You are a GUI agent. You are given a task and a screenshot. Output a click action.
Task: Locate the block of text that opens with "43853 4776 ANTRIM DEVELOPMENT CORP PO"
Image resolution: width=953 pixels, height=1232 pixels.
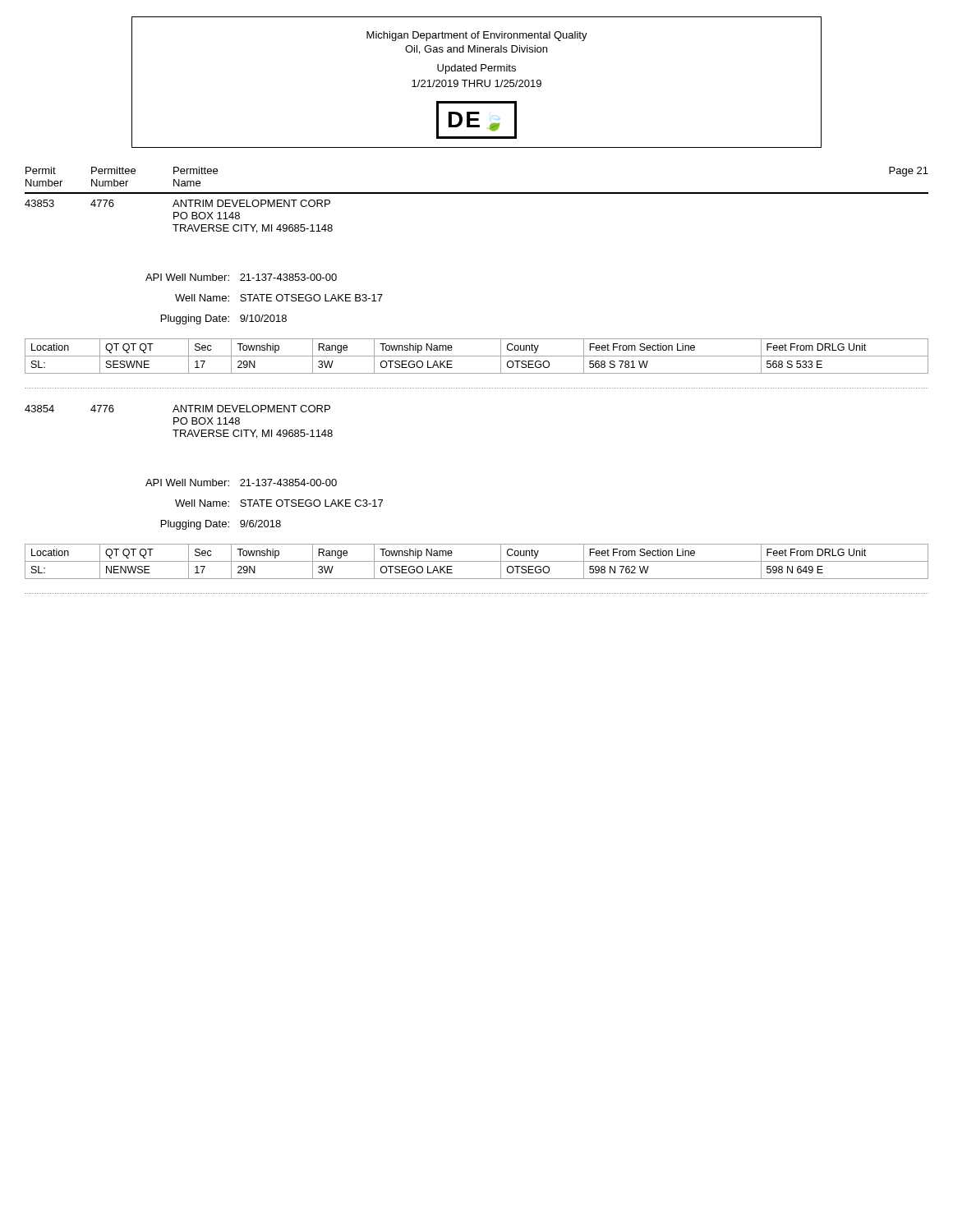pos(177,203)
